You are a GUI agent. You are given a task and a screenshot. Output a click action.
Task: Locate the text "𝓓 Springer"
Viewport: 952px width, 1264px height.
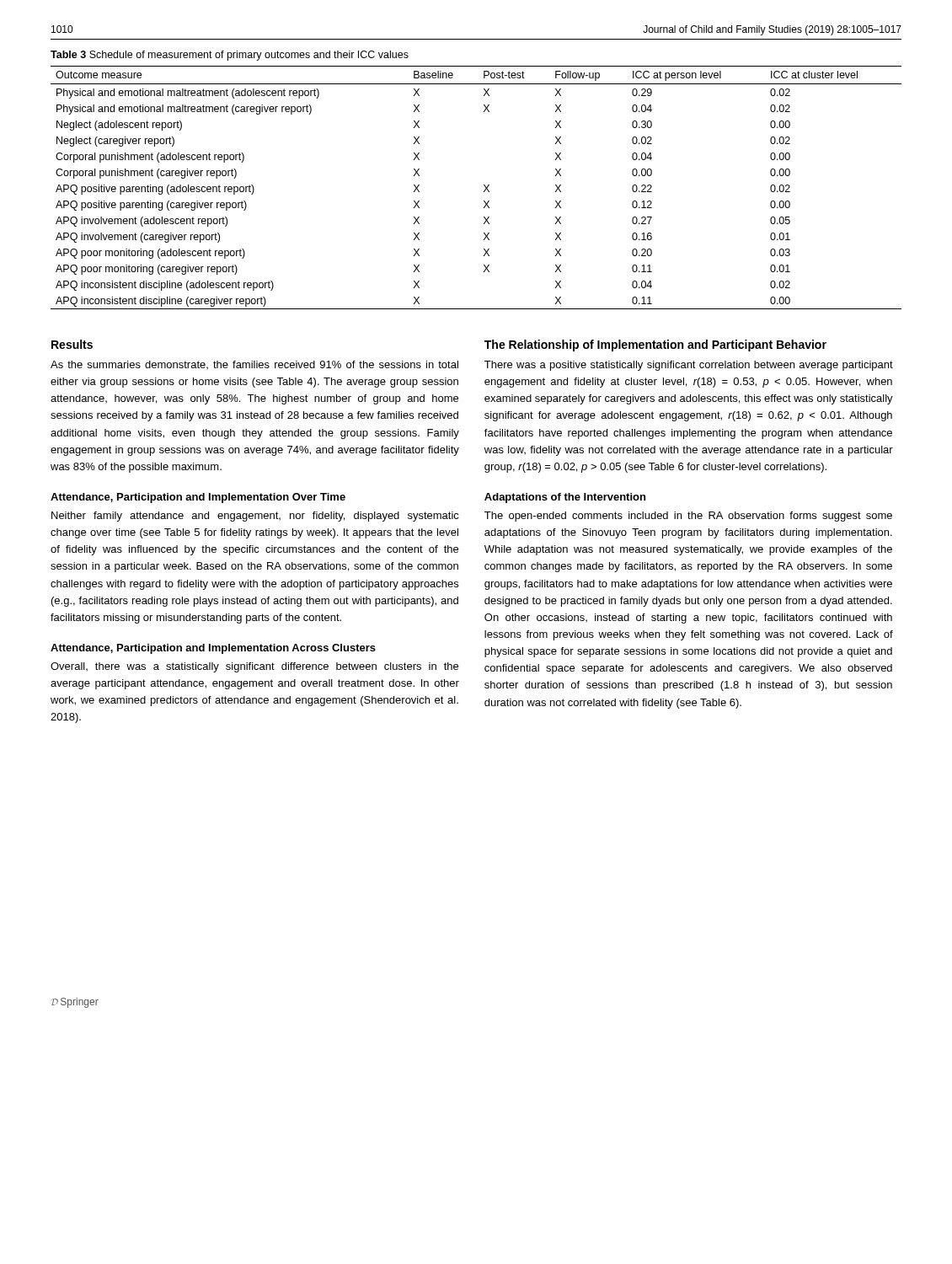(x=74, y=1002)
